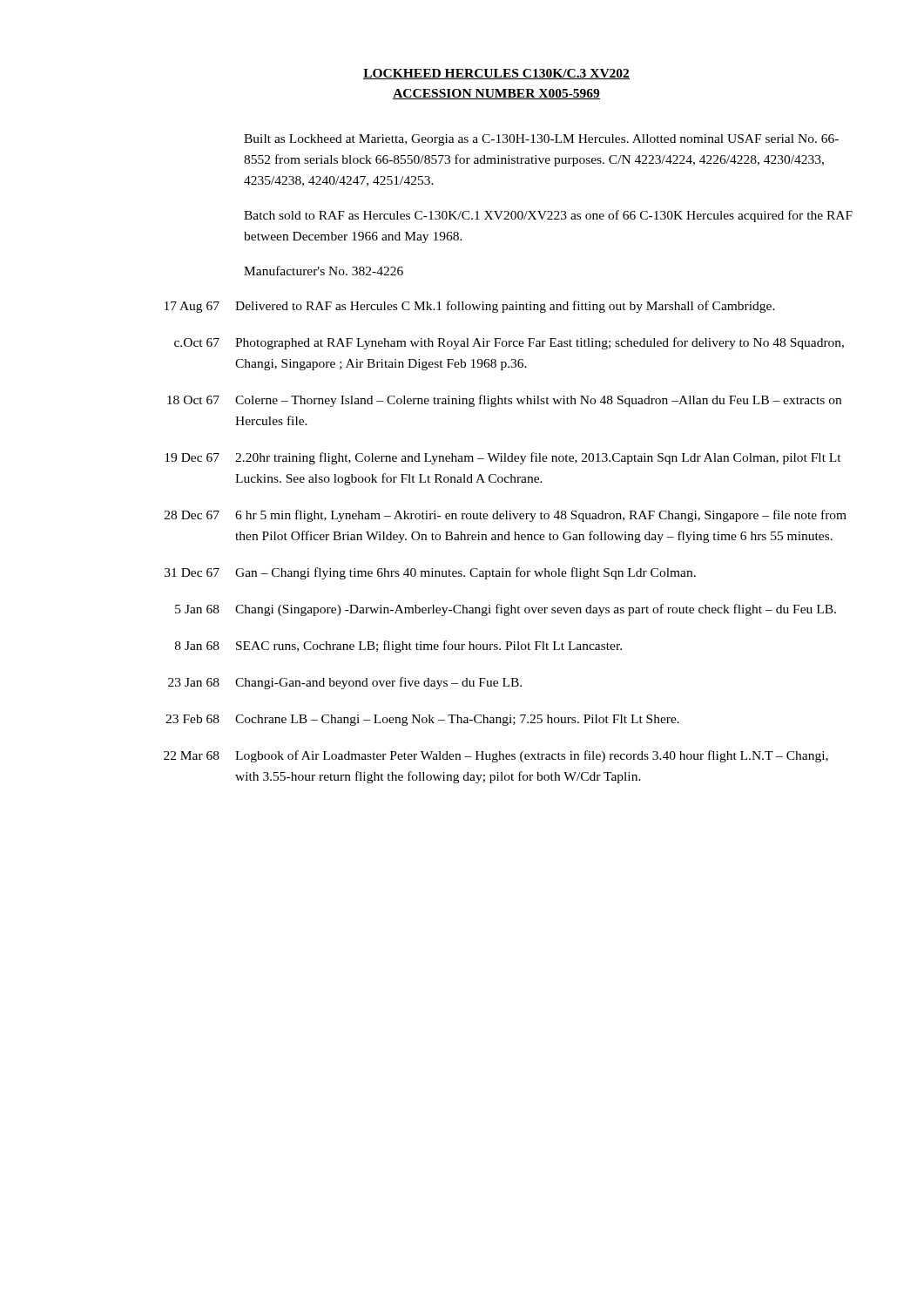Locate the list item containing "23 Jan 68 Changi-Gan-and beyond over five"
This screenshot has height=1307, width=924.
tap(496, 682)
